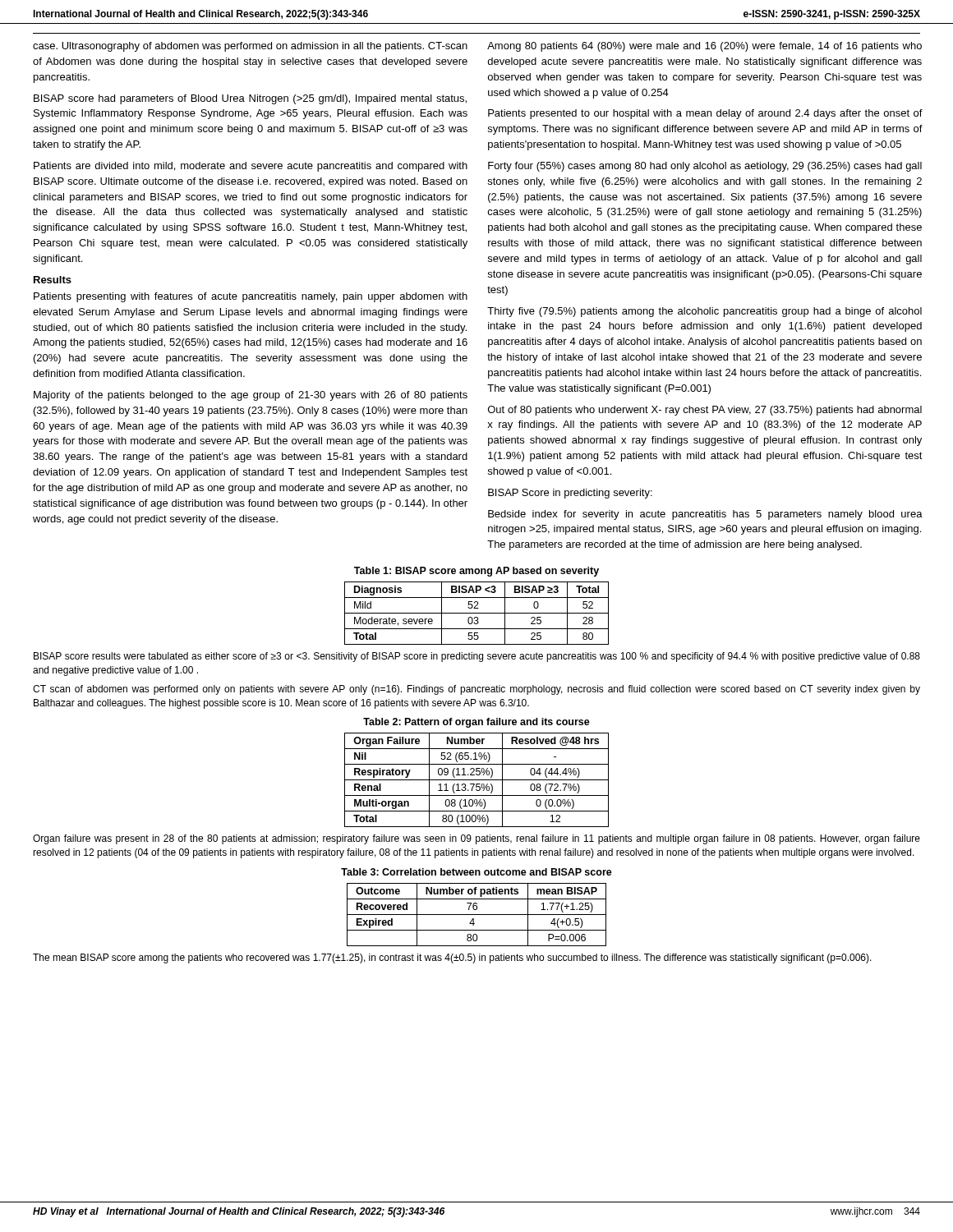Select the text block with the text "Patients presented to our"
The width and height of the screenshot is (953, 1232).
[x=705, y=129]
